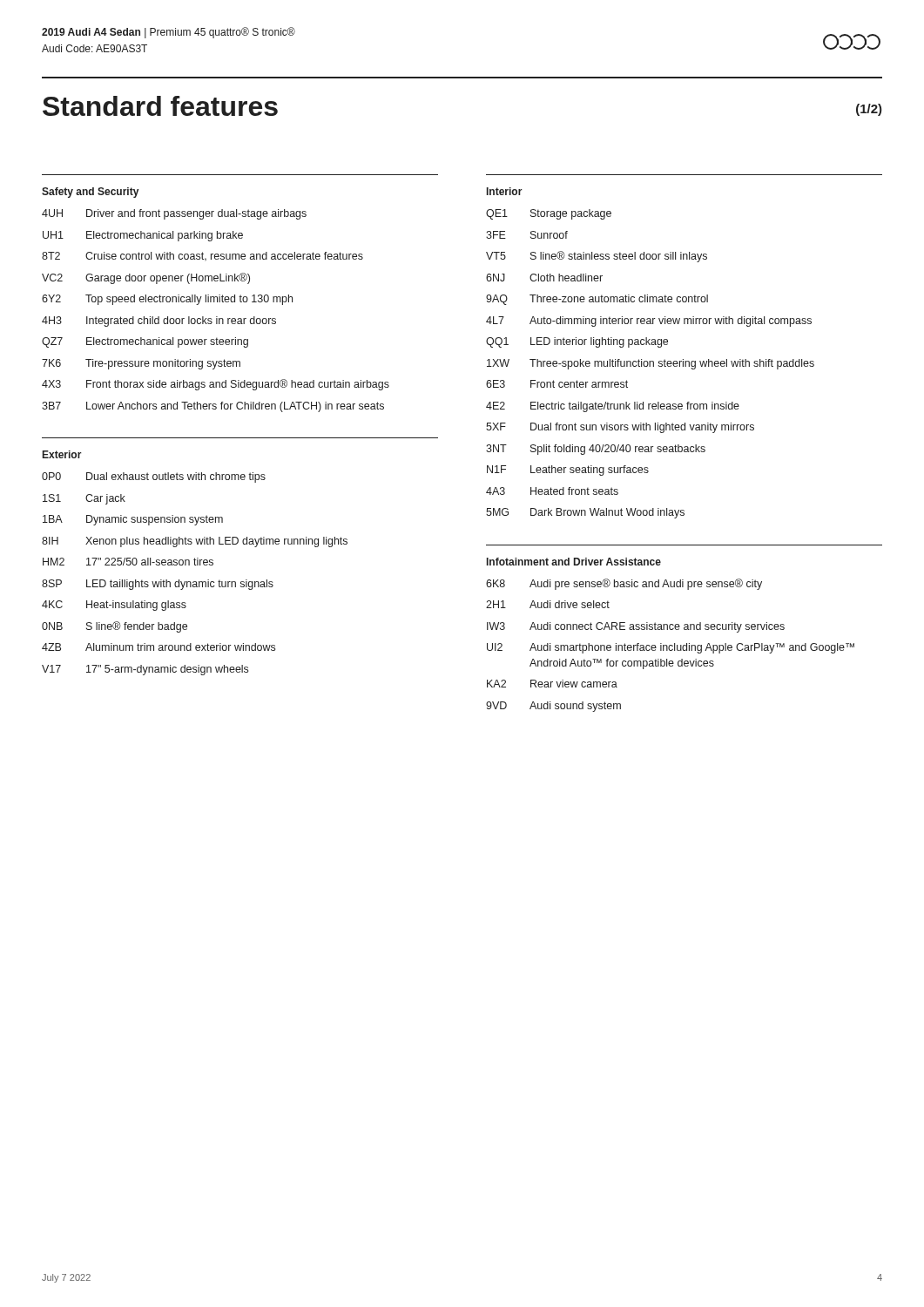Click on the list item that says "UI2 Audi smartphone"
The width and height of the screenshot is (924, 1307).
(x=684, y=656)
